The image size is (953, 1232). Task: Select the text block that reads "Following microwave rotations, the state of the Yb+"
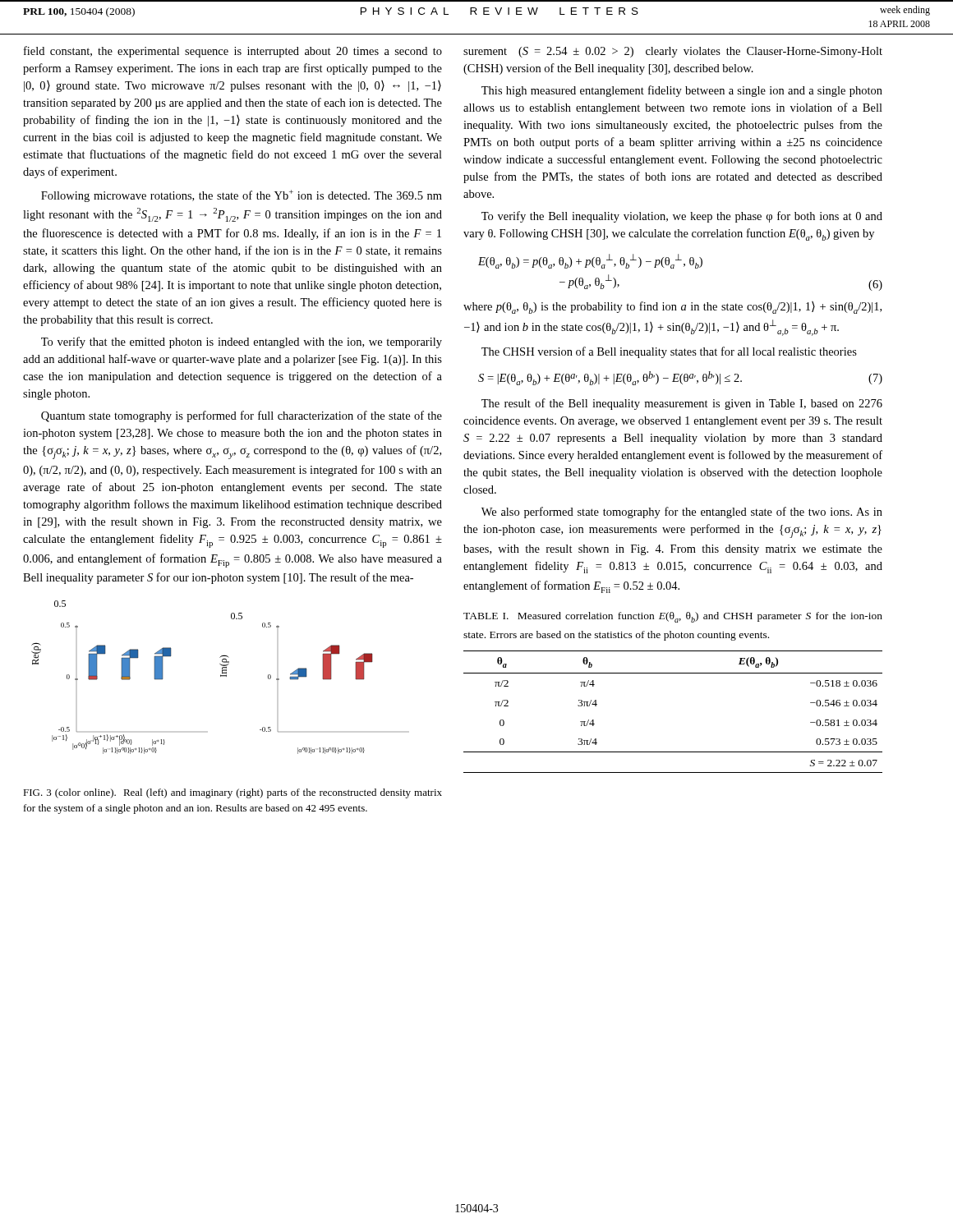click(x=232, y=257)
